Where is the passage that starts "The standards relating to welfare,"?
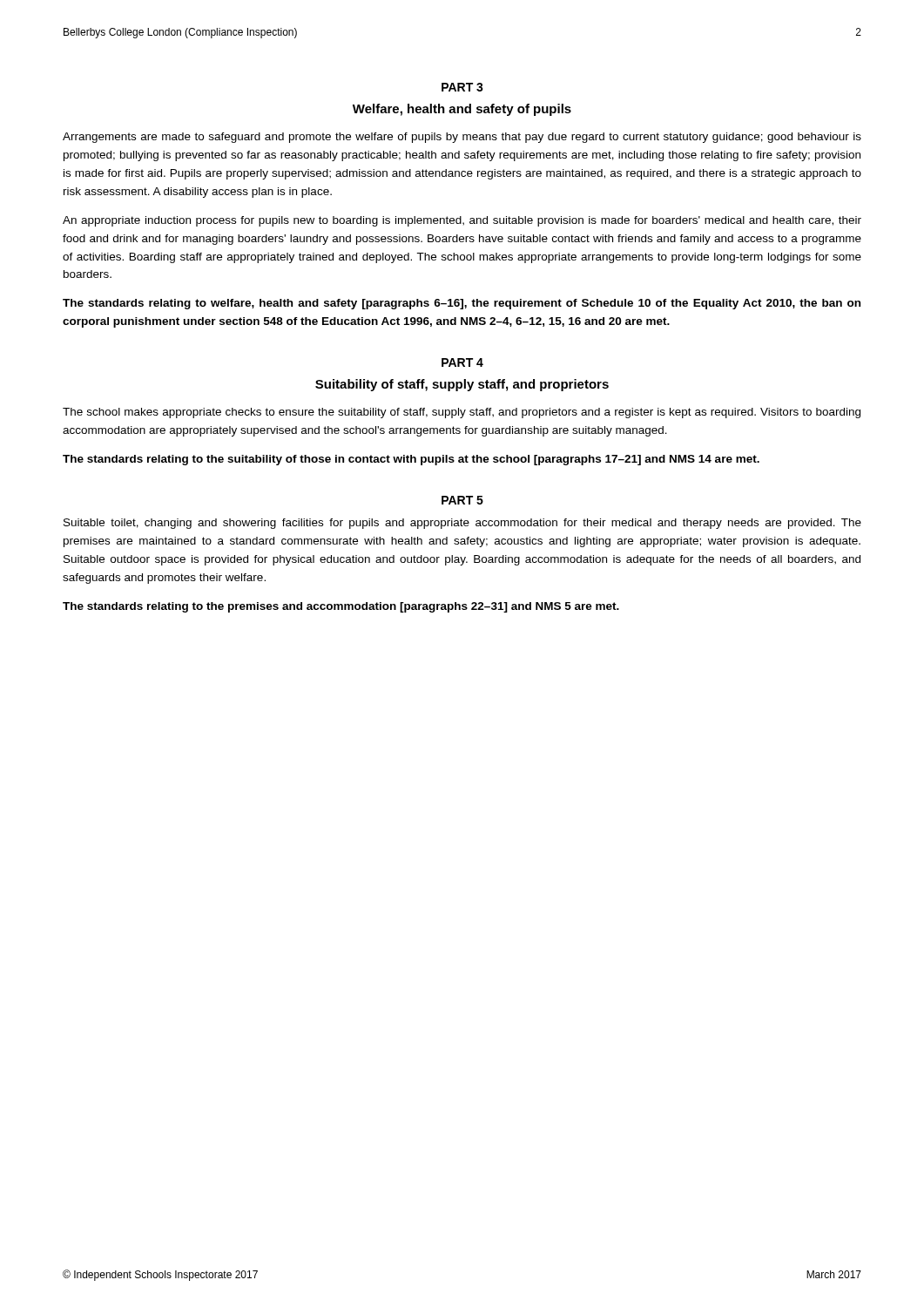The width and height of the screenshot is (924, 1307). 462,312
